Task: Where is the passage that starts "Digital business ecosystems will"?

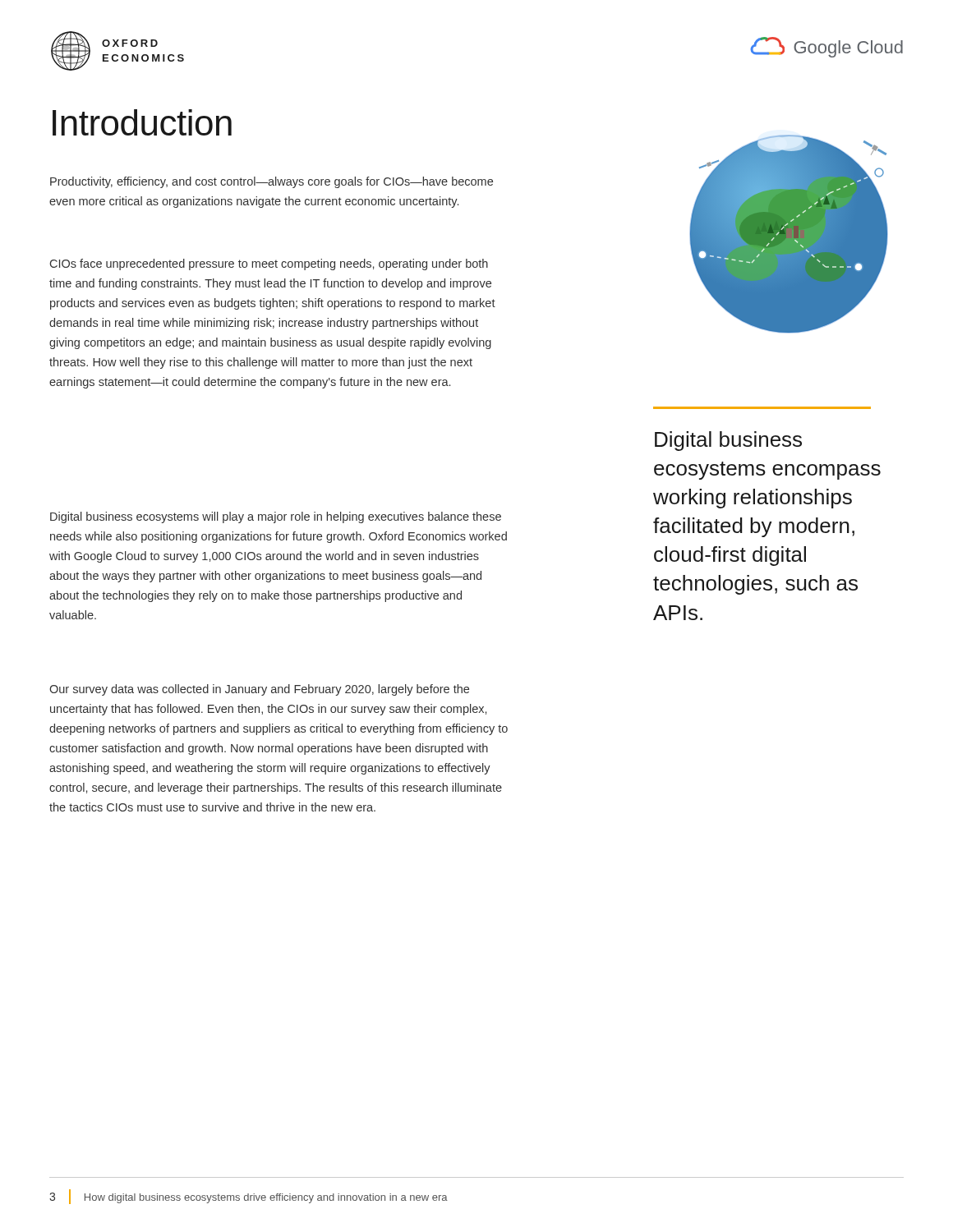Action: (278, 566)
